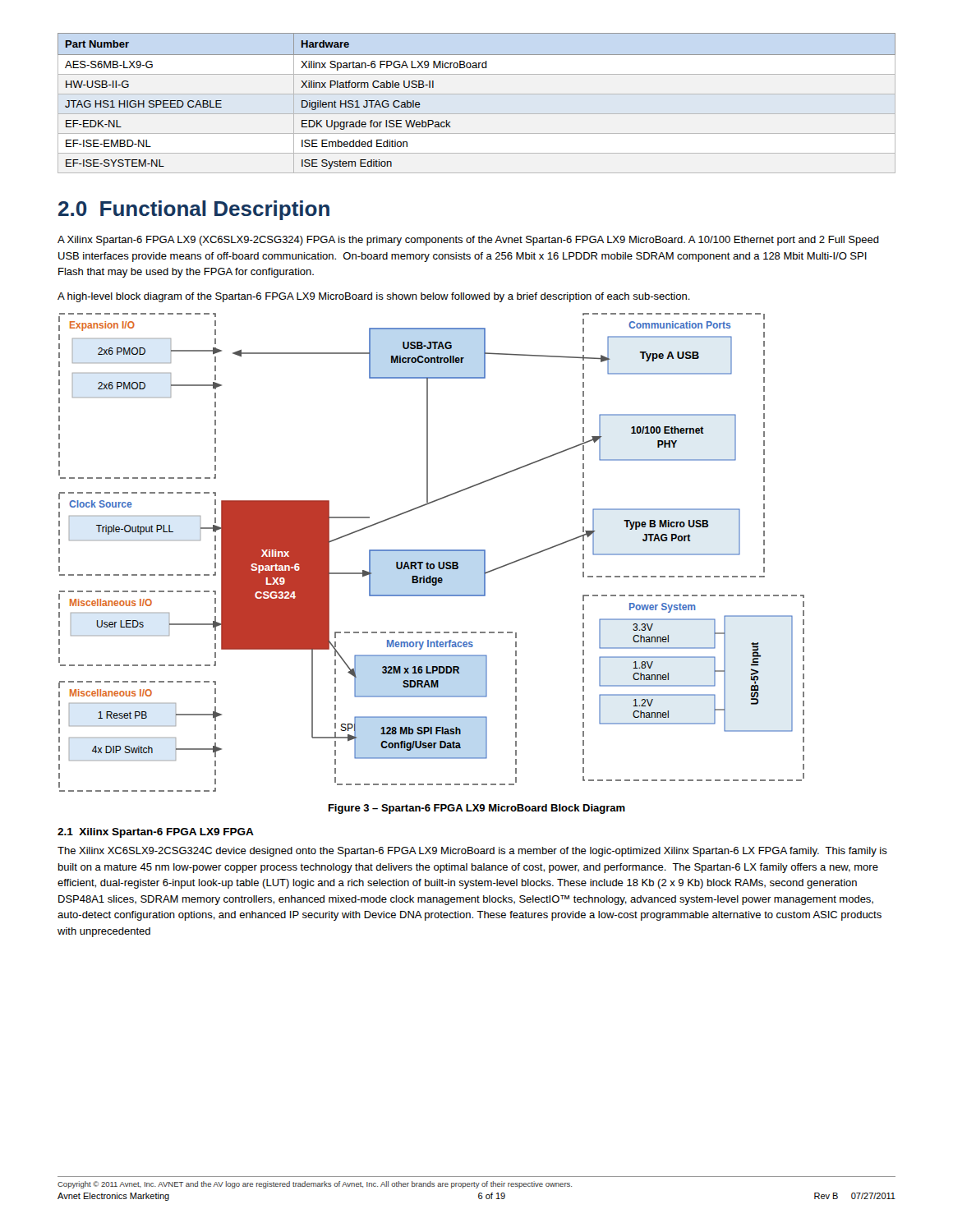Select the flowchart
The image size is (953, 1232).
pyautogui.click(x=476, y=554)
